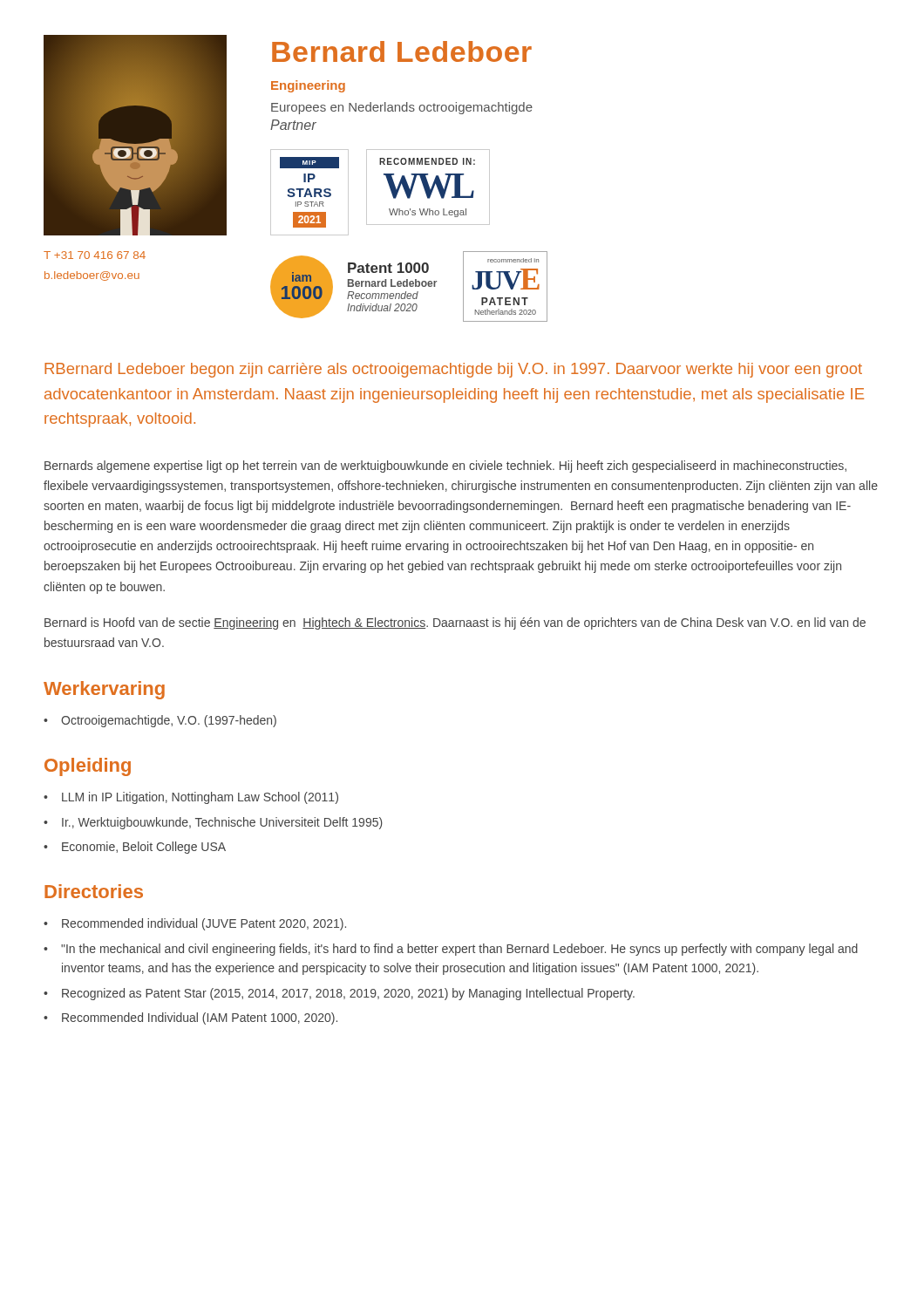Locate the block starting "RBernard Ledeboer begon zijn carrière"

coord(454,393)
